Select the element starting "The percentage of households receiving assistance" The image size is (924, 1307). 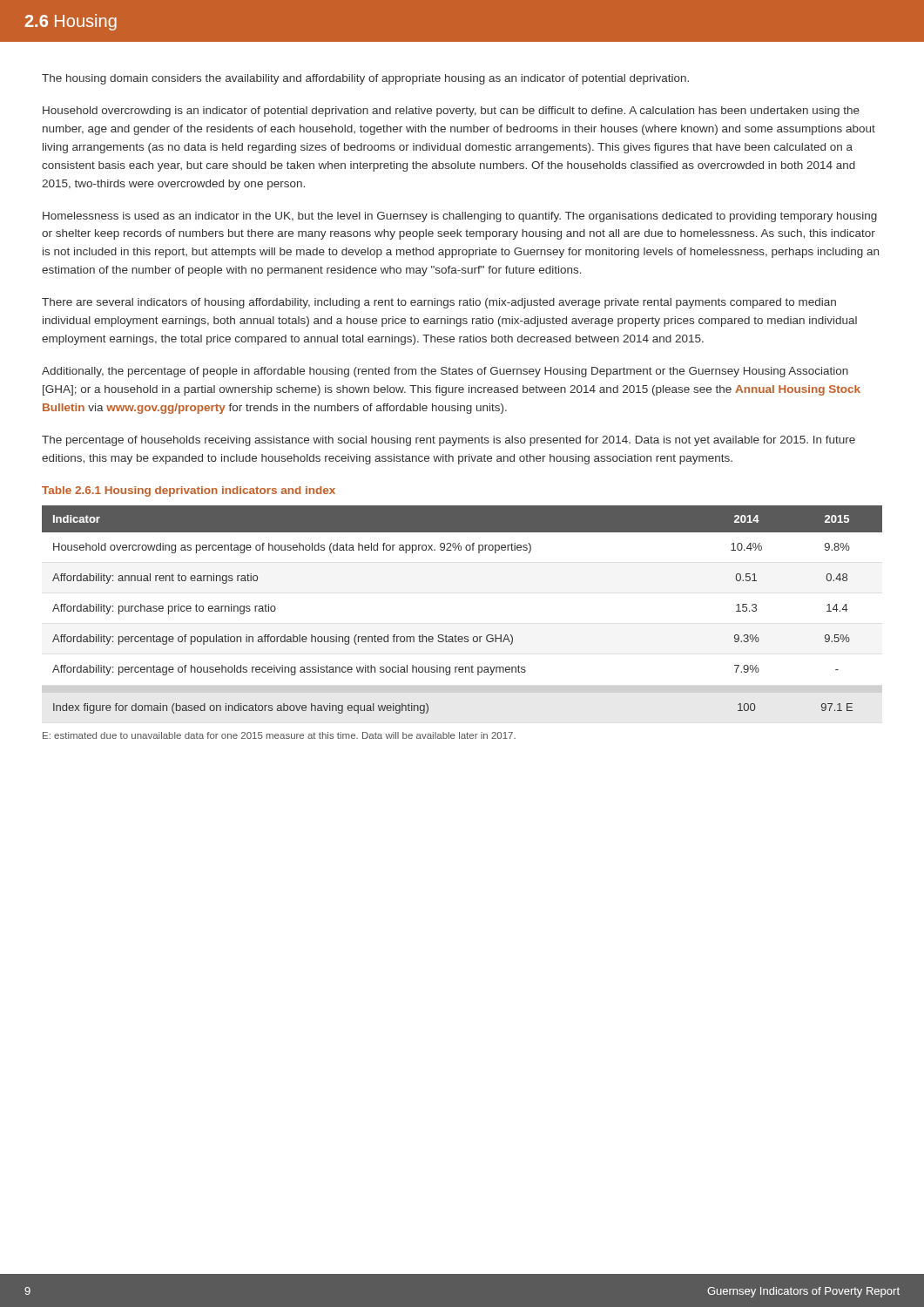click(x=449, y=448)
